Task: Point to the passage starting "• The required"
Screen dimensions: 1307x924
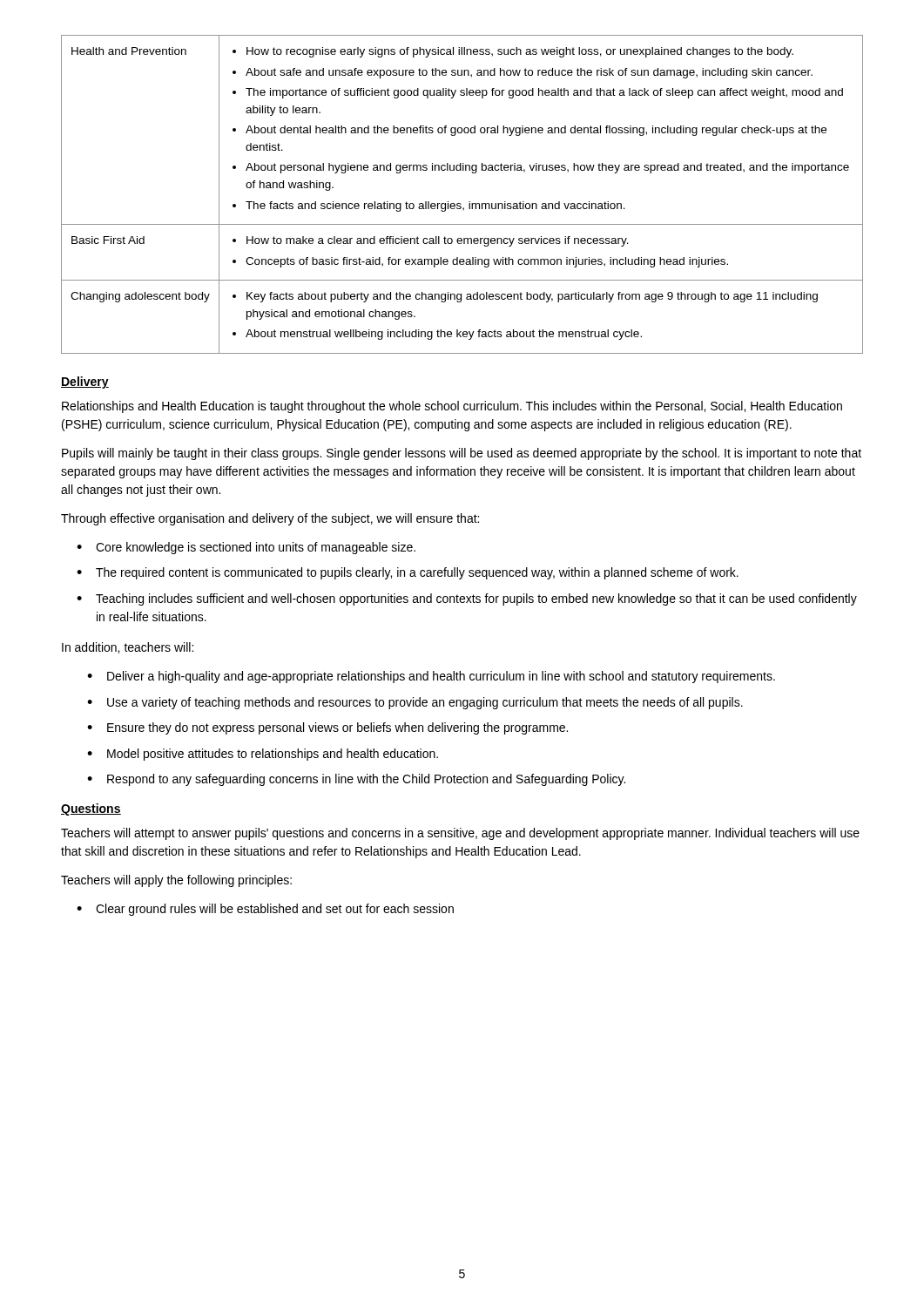Action: pyautogui.click(x=470, y=574)
